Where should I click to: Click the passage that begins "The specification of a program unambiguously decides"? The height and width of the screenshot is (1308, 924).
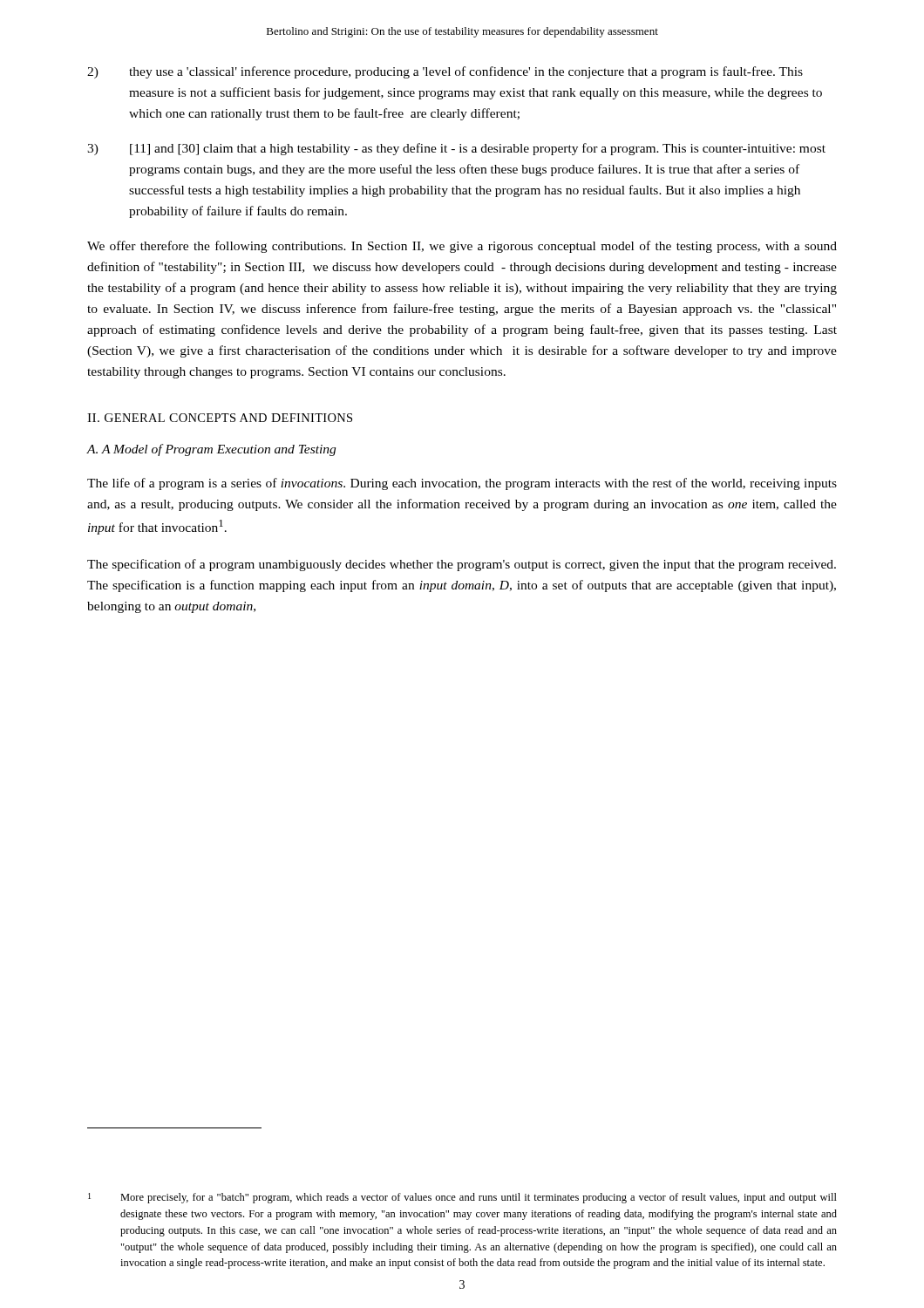click(x=462, y=585)
